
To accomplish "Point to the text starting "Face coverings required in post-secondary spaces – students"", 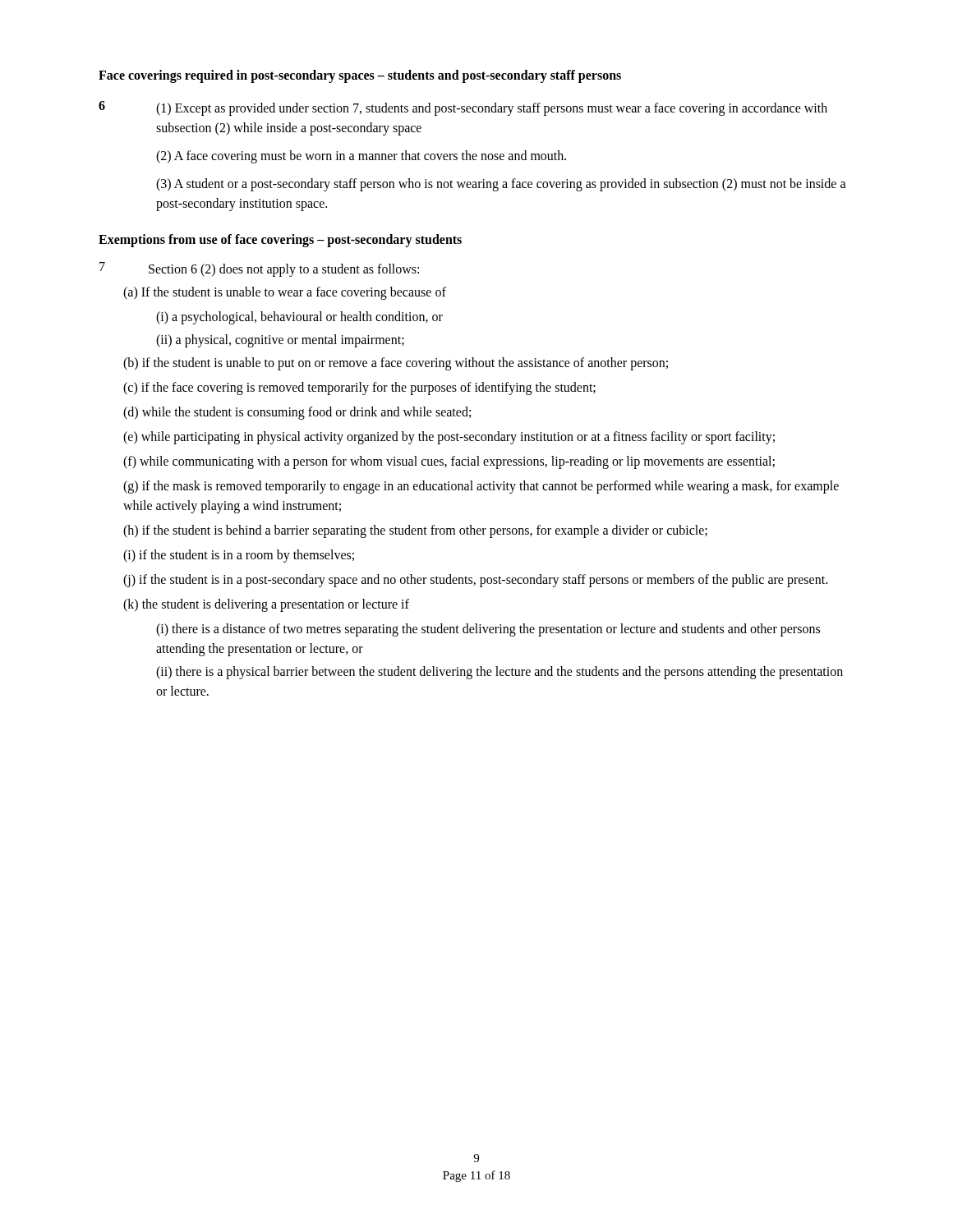I will (x=360, y=75).
